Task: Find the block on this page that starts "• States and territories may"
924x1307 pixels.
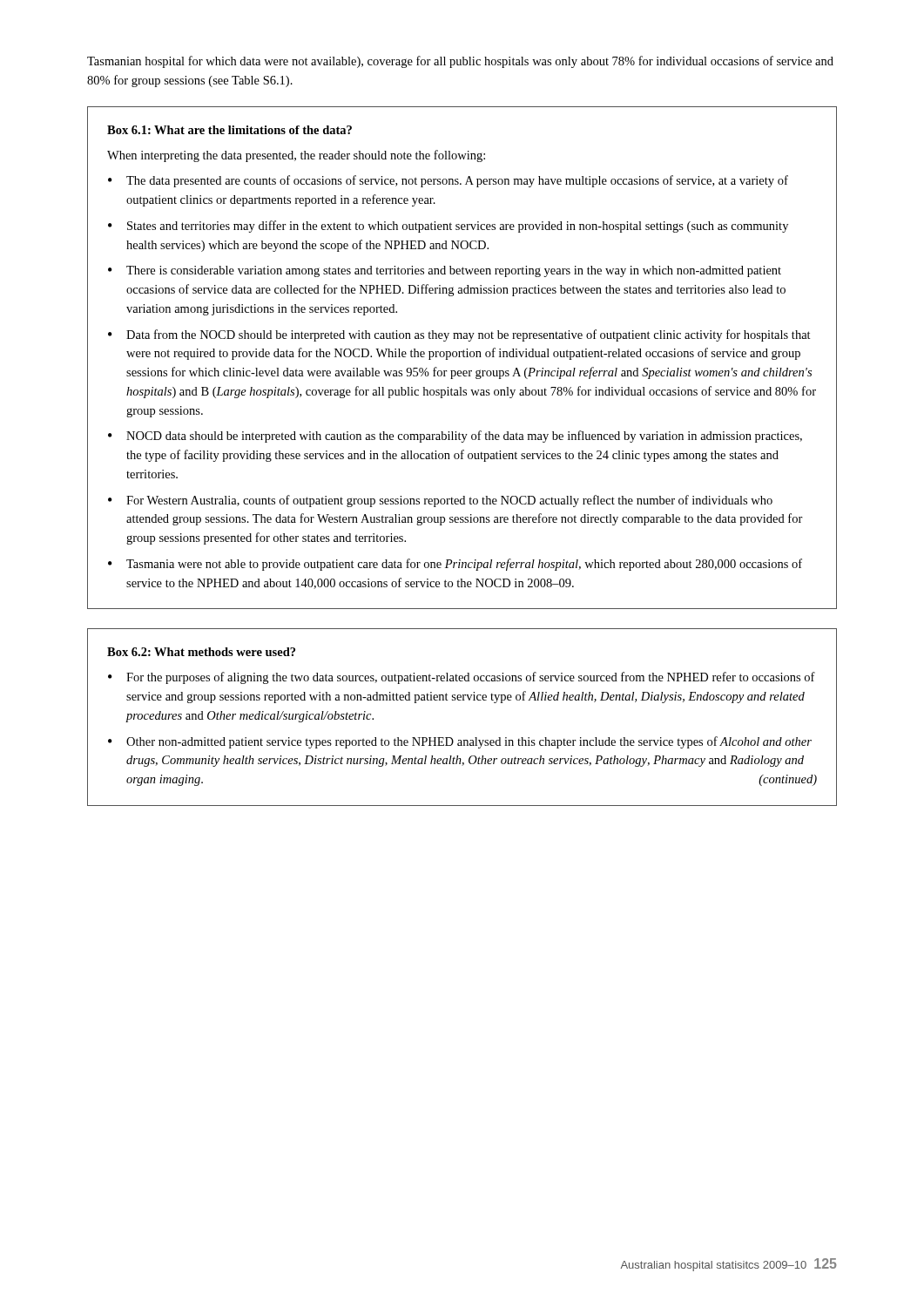Action: pos(462,236)
